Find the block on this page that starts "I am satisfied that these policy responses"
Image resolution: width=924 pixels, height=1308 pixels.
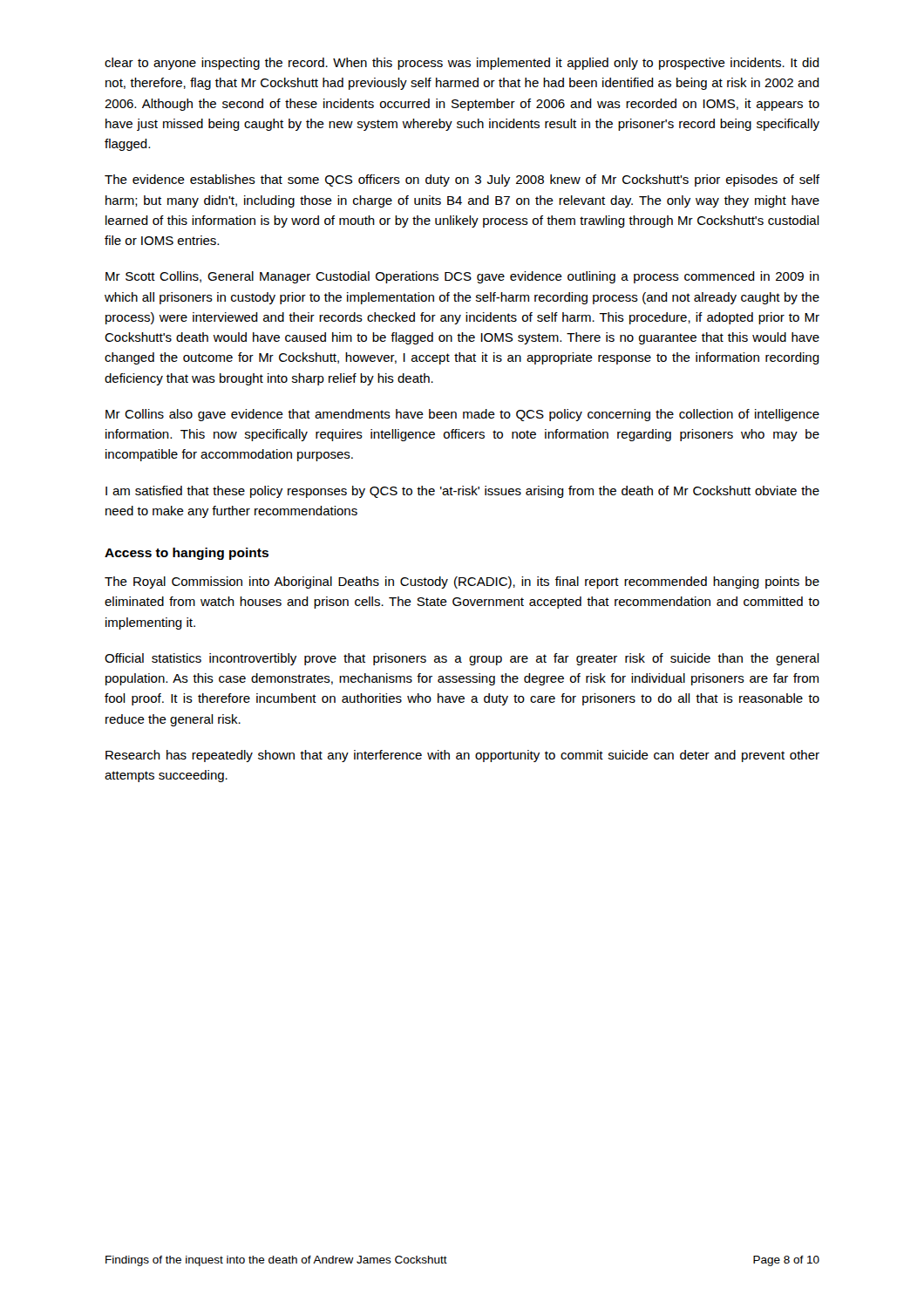462,500
